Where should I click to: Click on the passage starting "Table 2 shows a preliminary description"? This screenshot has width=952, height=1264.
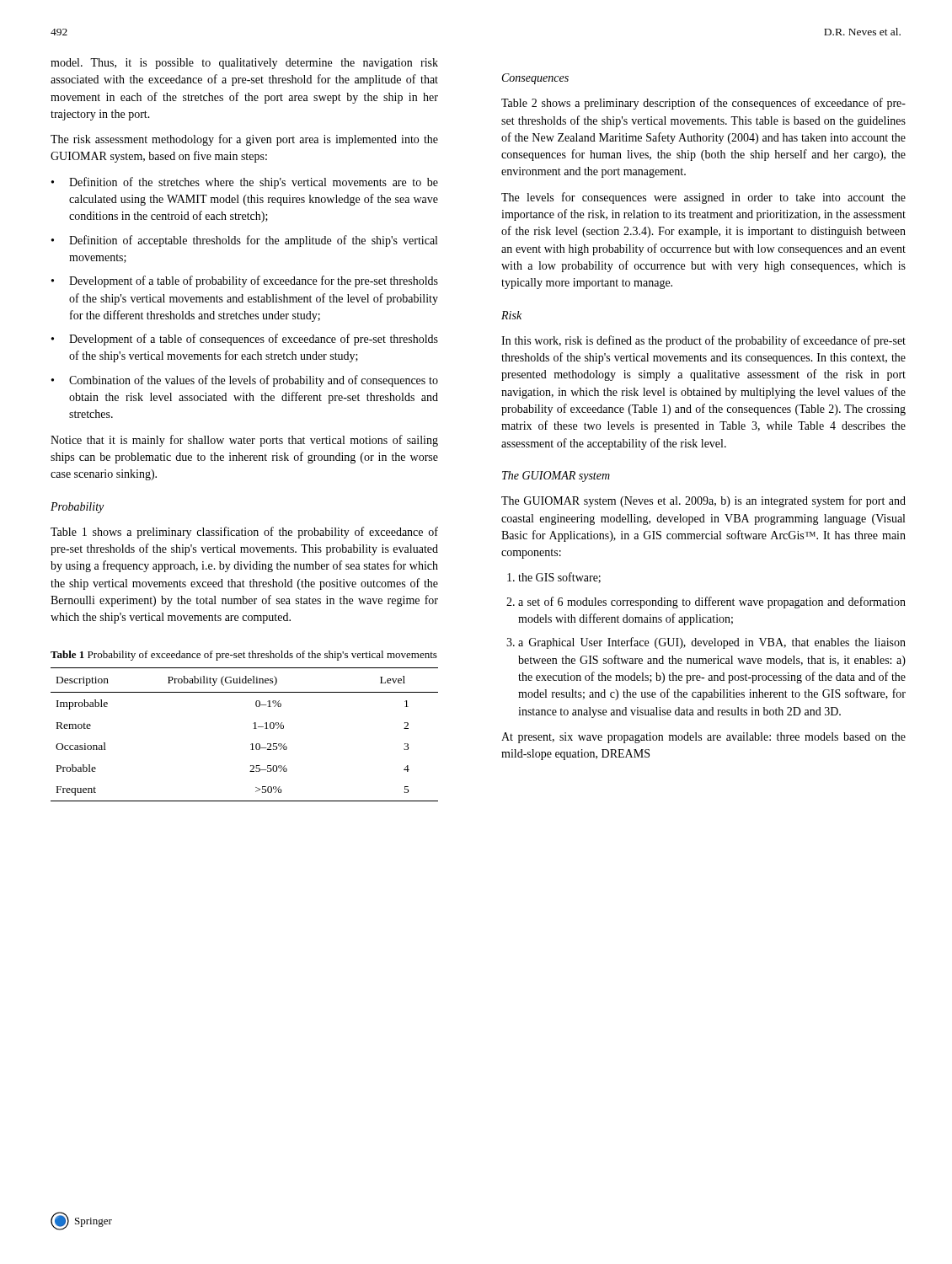(703, 194)
